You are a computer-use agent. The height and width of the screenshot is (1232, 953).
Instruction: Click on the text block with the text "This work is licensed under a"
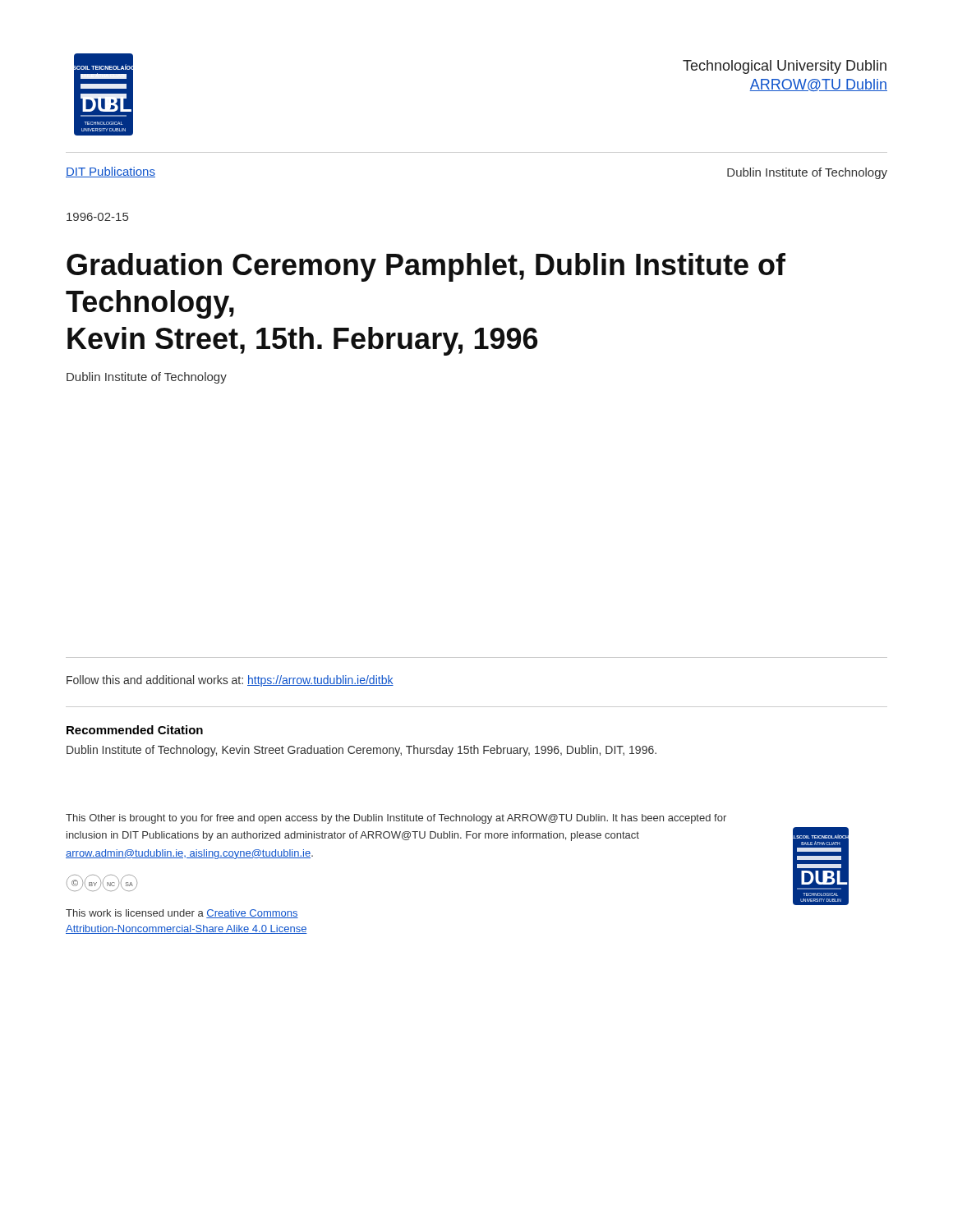click(x=186, y=921)
